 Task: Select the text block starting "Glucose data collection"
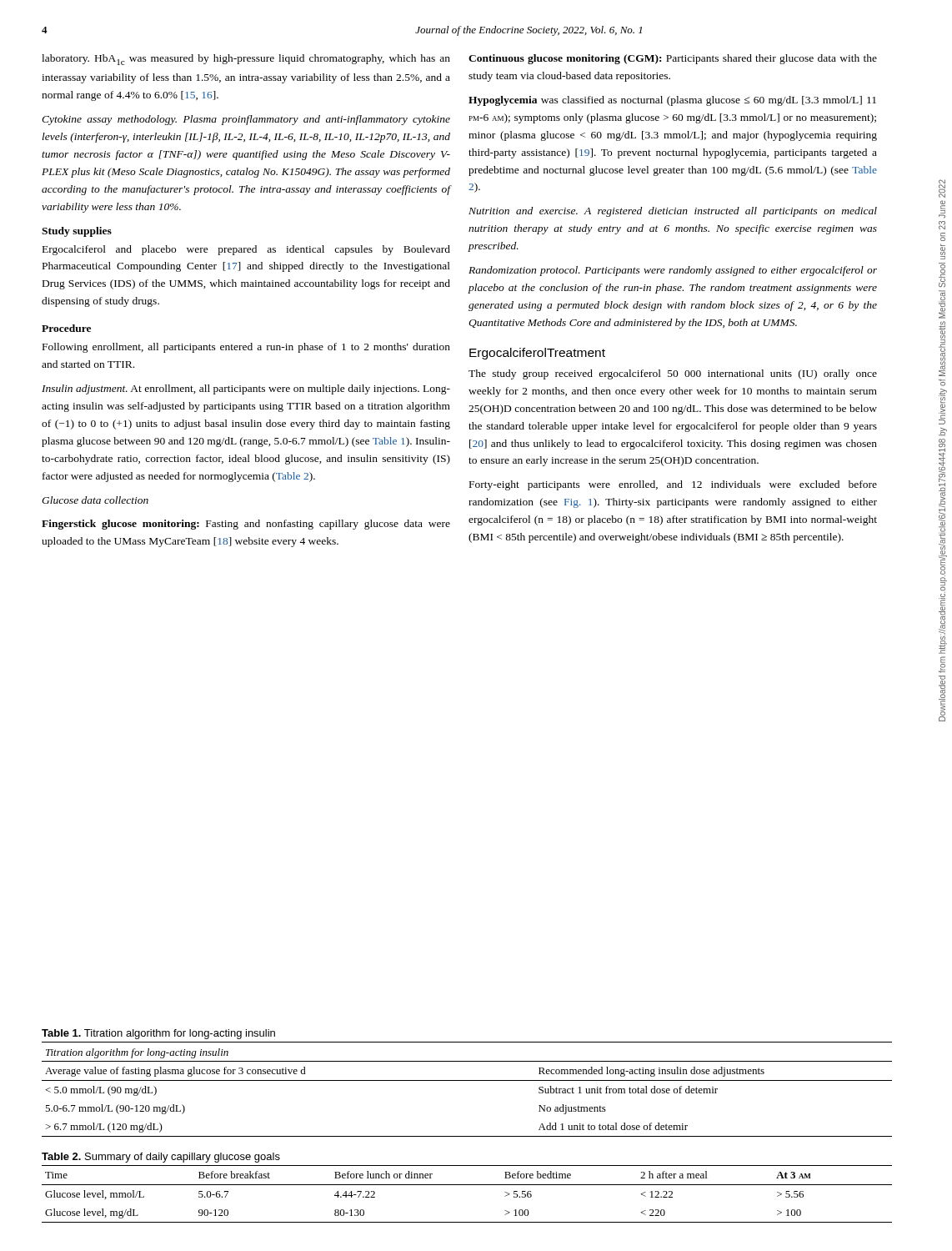pos(95,500)
